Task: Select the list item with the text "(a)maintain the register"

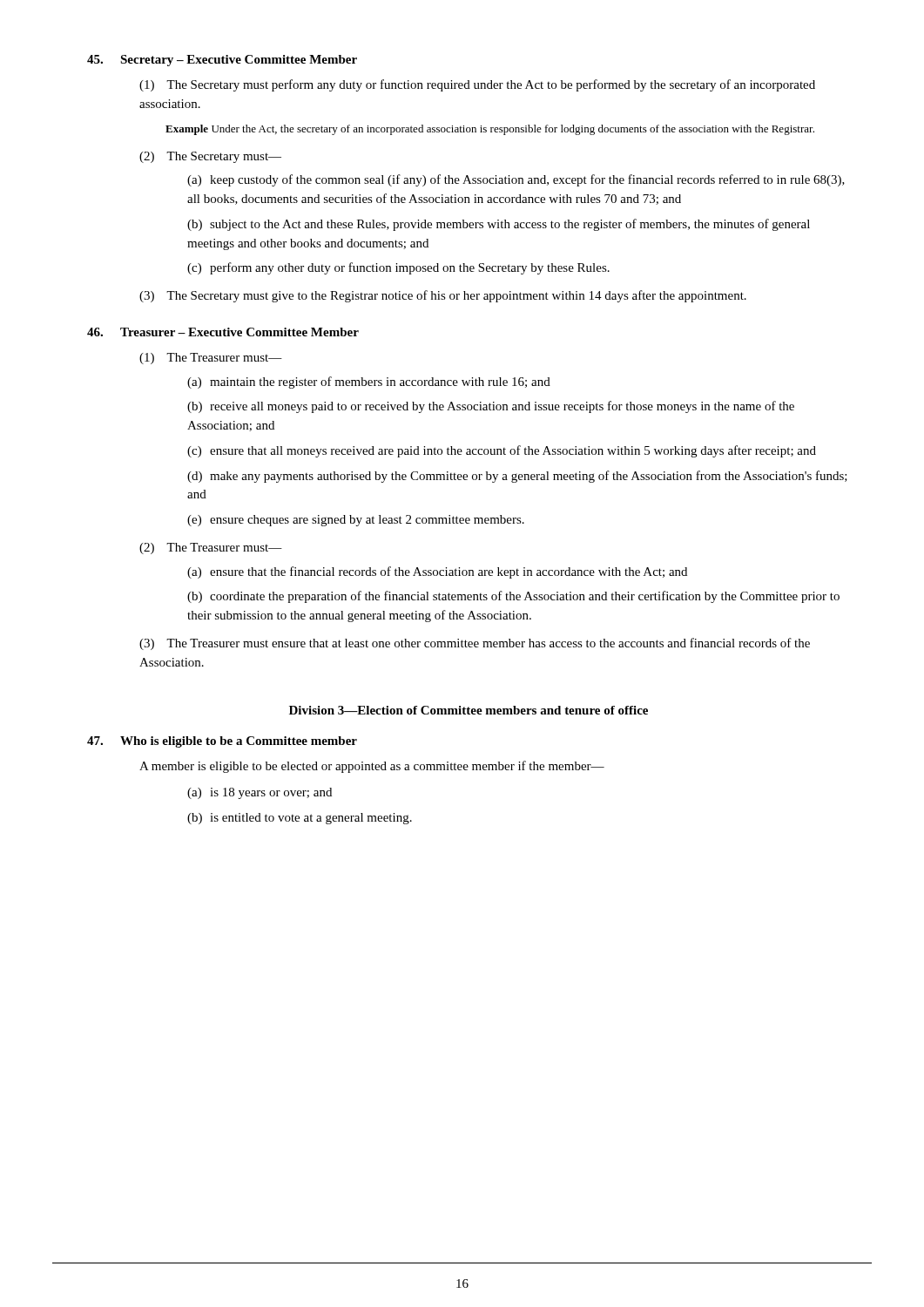Action: point(369,382)
